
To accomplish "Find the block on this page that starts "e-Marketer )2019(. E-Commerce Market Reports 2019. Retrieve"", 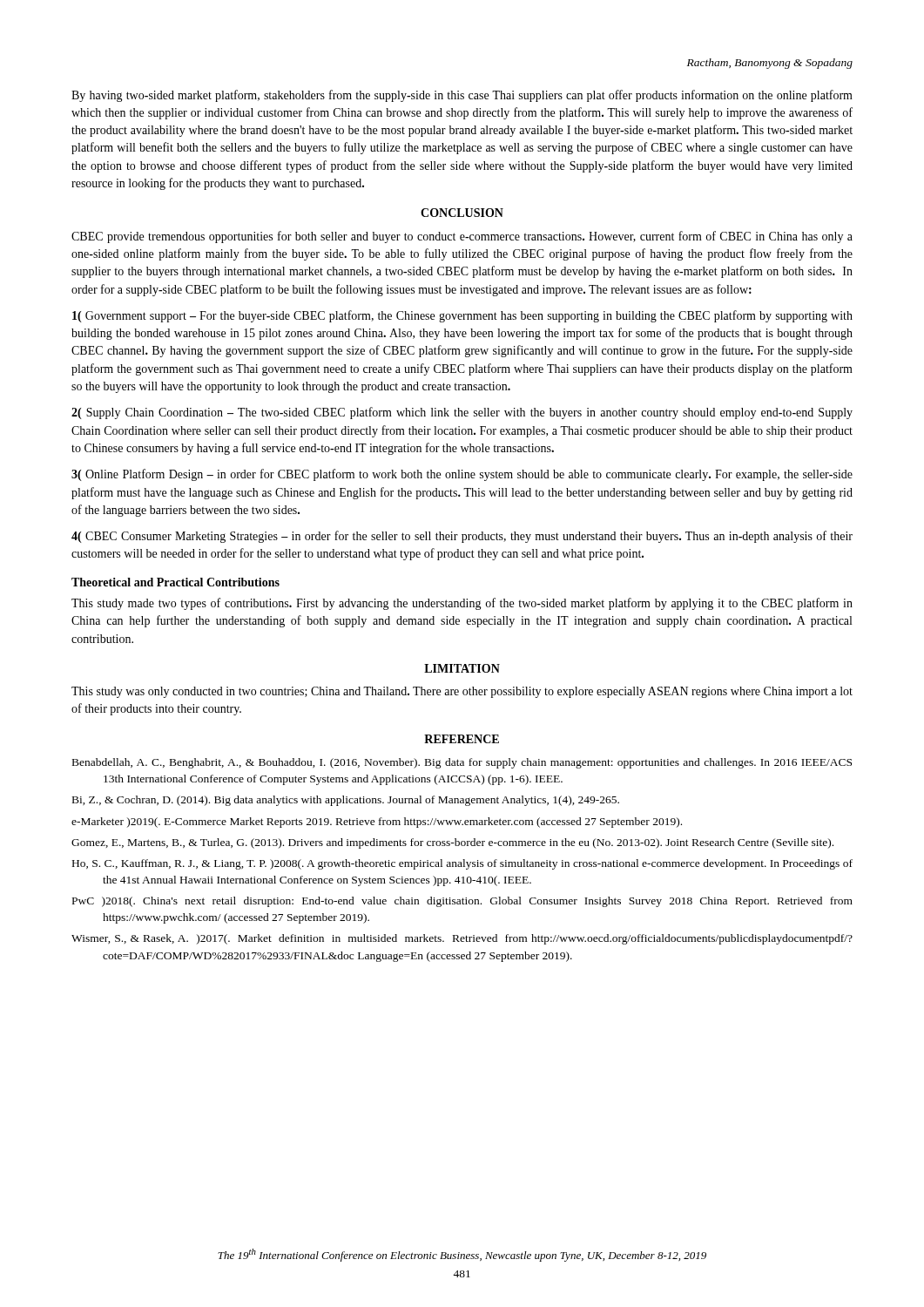I will click(377, 821).
